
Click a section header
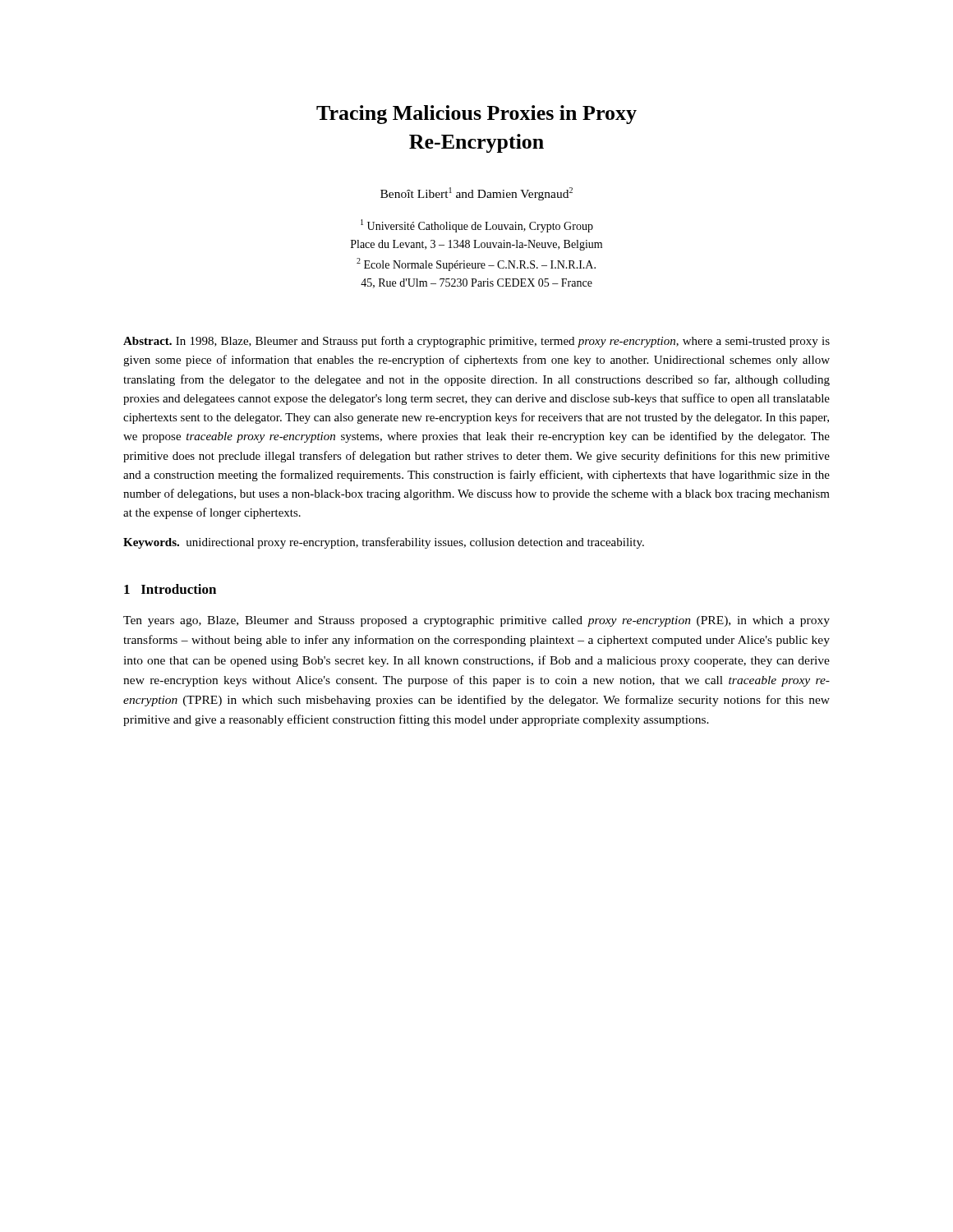coord(170,589)
